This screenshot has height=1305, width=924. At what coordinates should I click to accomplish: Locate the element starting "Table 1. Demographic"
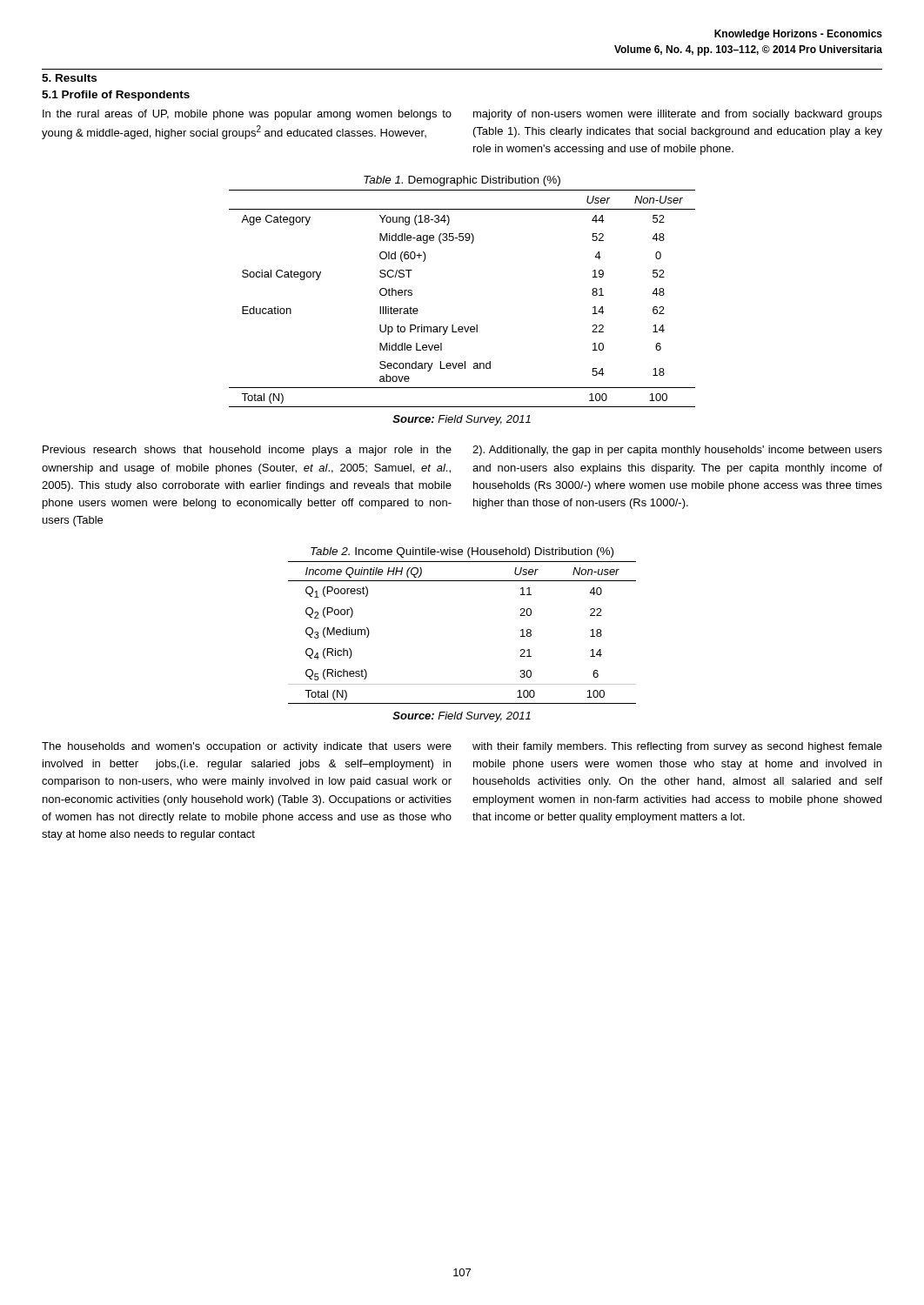pos(462,180)
